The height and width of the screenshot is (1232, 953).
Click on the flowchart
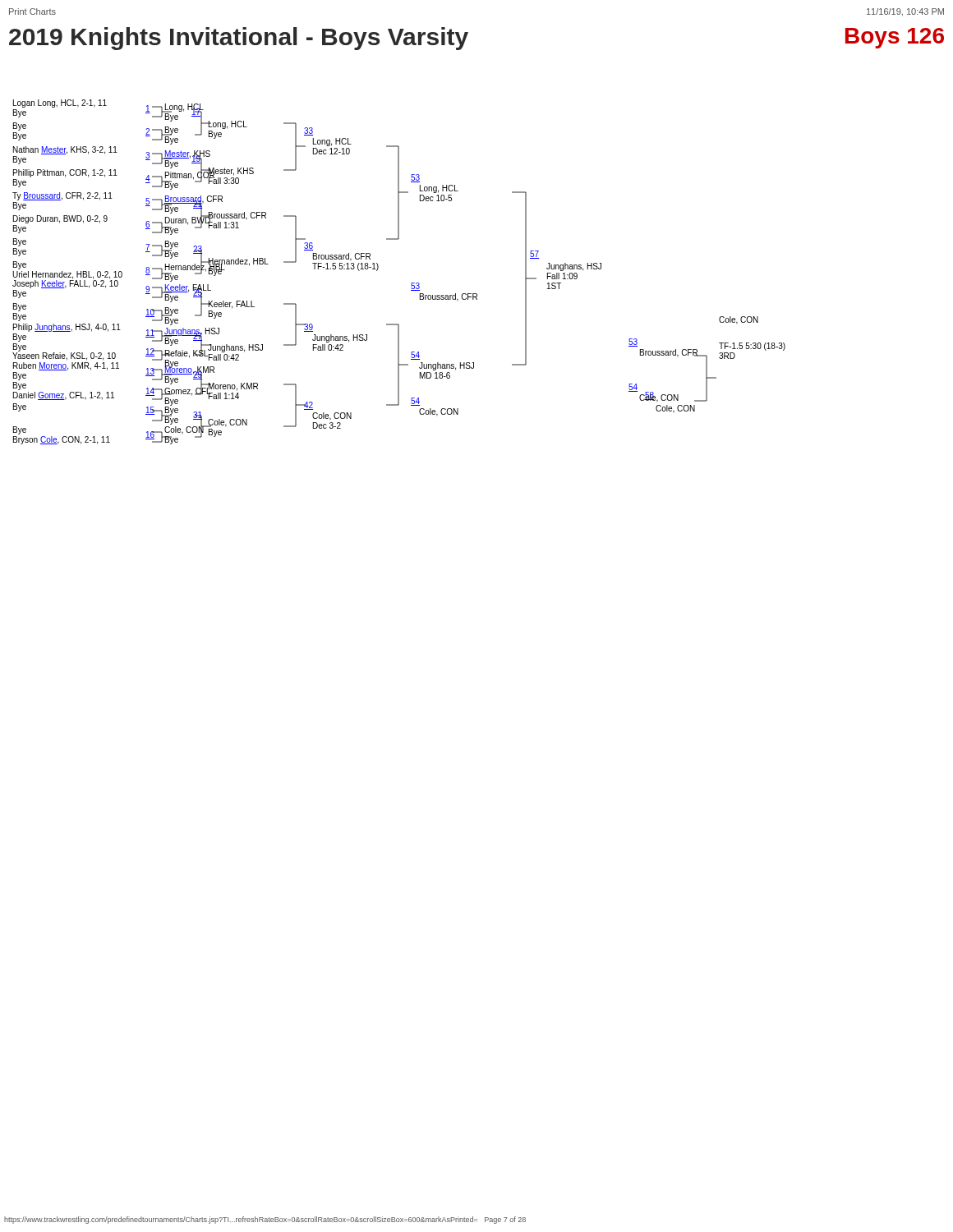[476, 234]
